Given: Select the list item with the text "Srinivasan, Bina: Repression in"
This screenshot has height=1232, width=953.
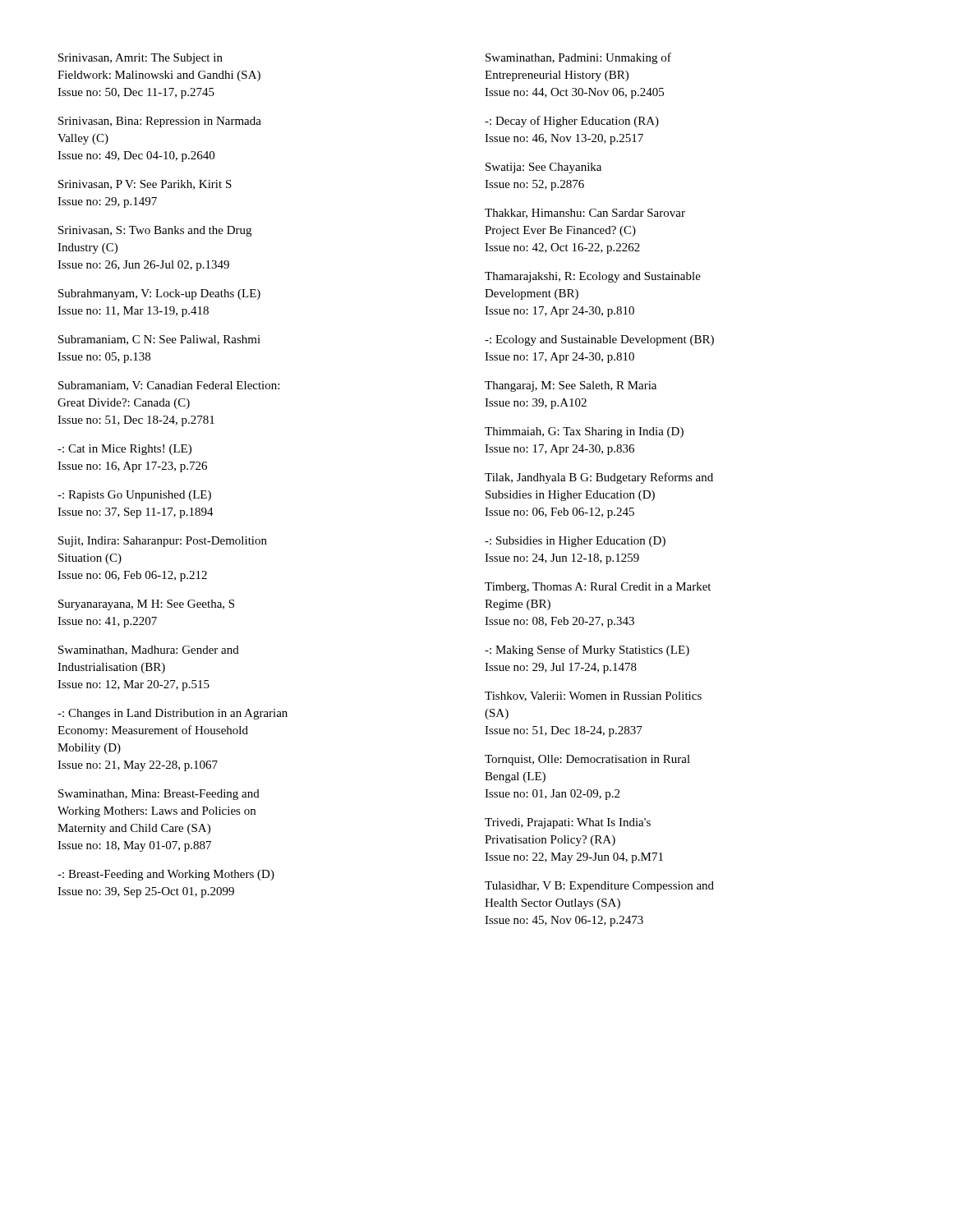Looking at the screenshot, I should (x=160, y=122).
